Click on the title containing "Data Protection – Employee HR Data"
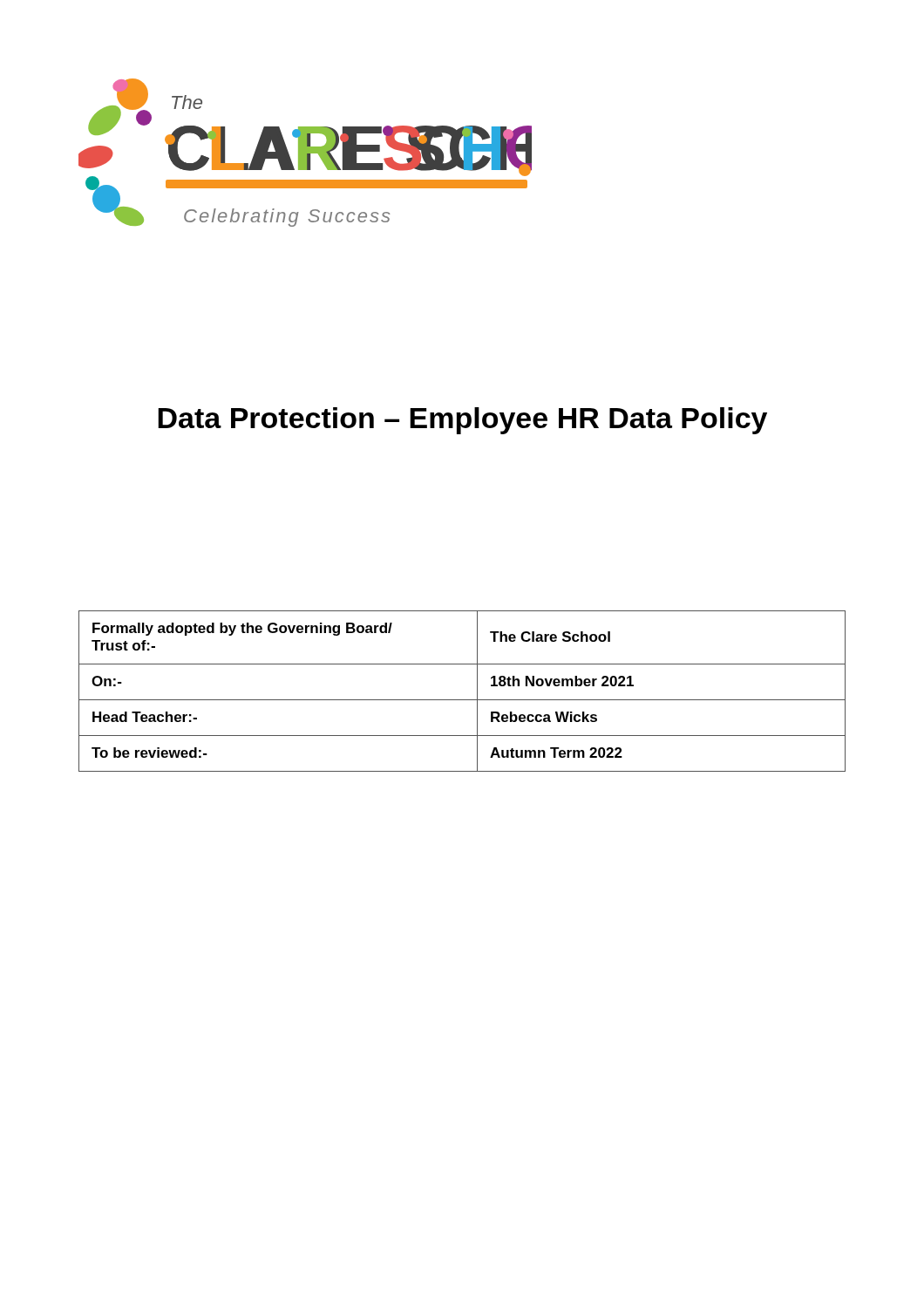The width and height of the screenshot is (924, 1308). pyautogui.click(x=462, y=418)
